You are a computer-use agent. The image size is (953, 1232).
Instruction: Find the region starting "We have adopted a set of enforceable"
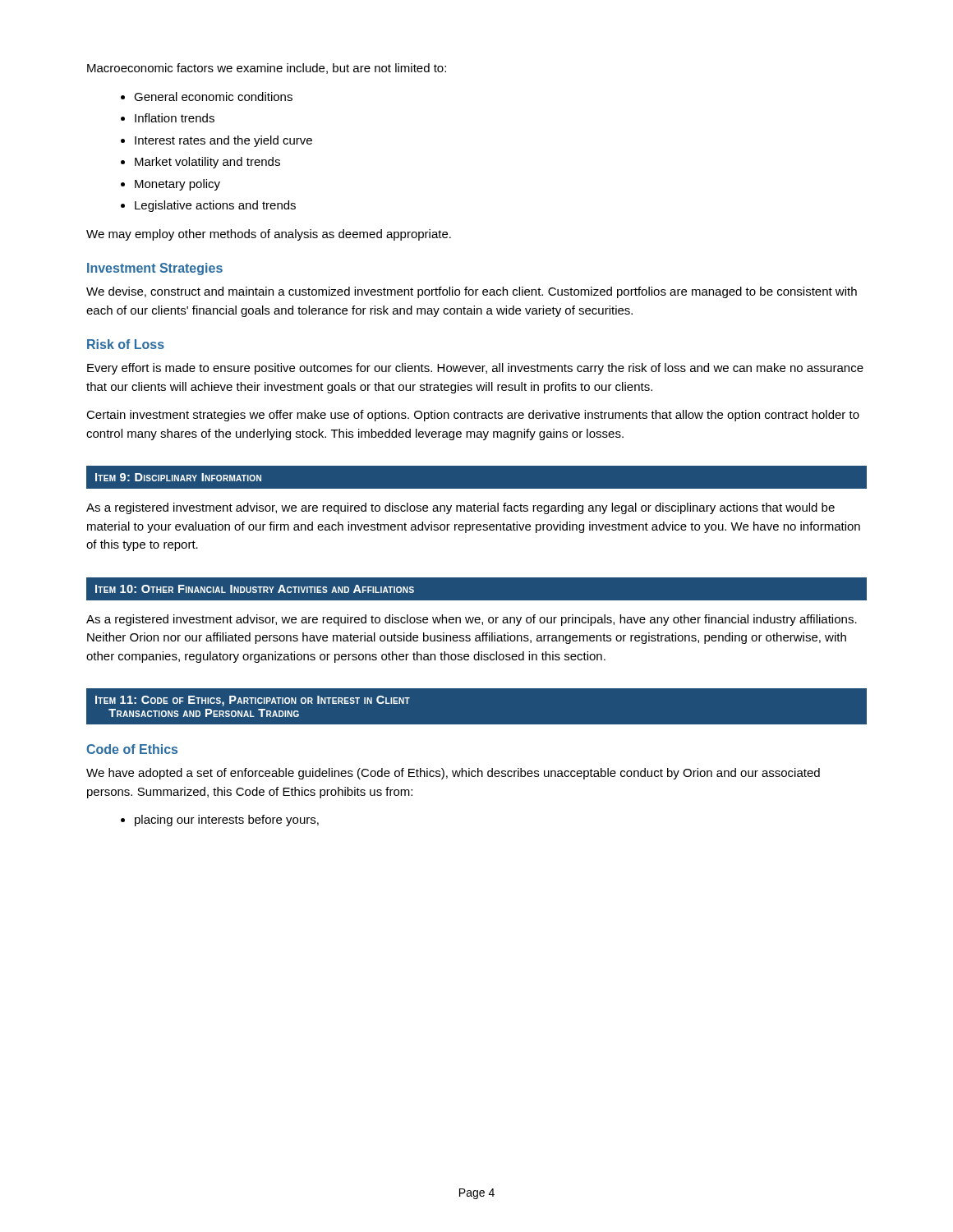pos(476,782)
